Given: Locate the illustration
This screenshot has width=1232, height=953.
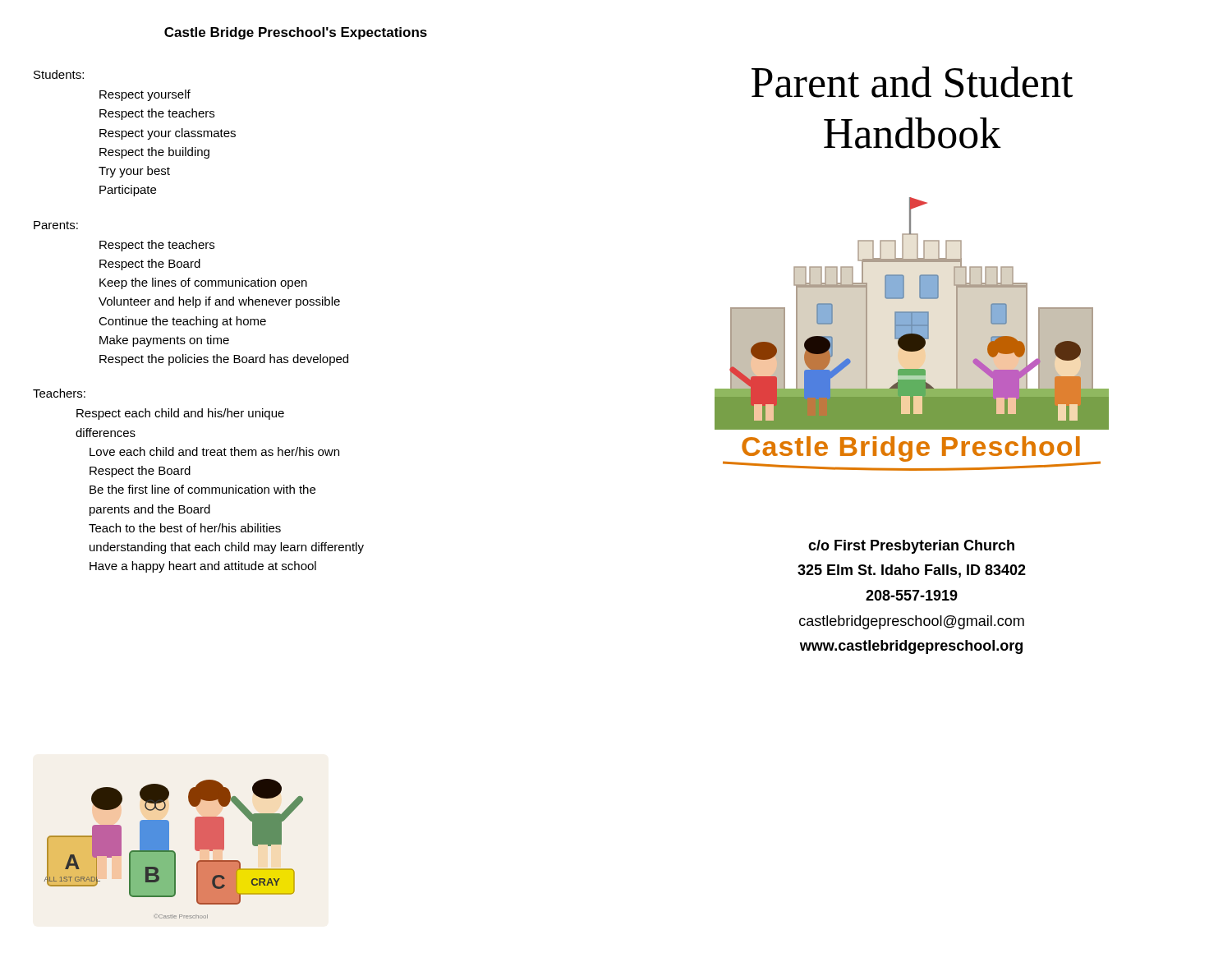Looking at the screenshot, I should tap(181, 842).
